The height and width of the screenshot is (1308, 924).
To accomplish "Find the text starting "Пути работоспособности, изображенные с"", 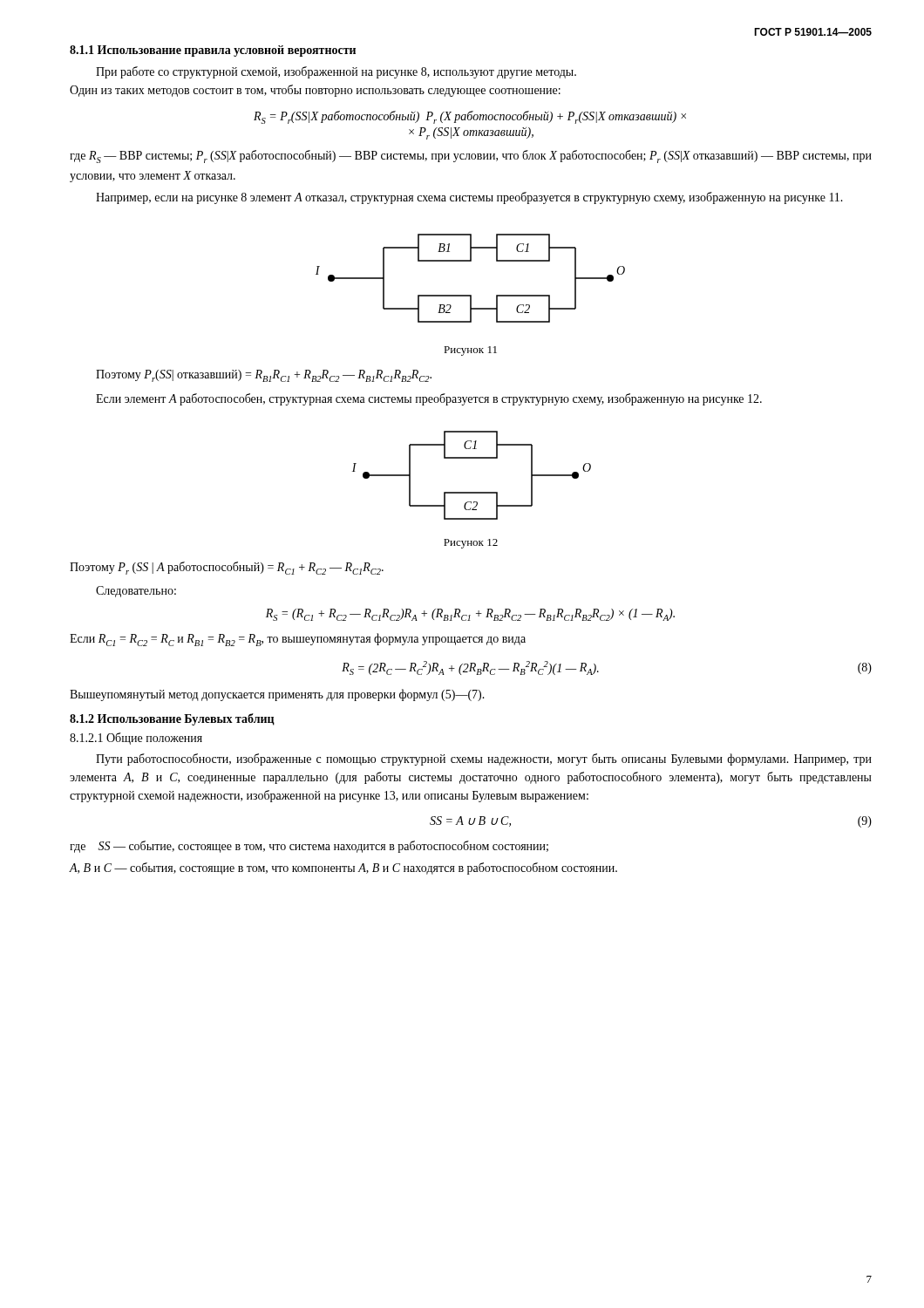I will [x=471, y=777].
